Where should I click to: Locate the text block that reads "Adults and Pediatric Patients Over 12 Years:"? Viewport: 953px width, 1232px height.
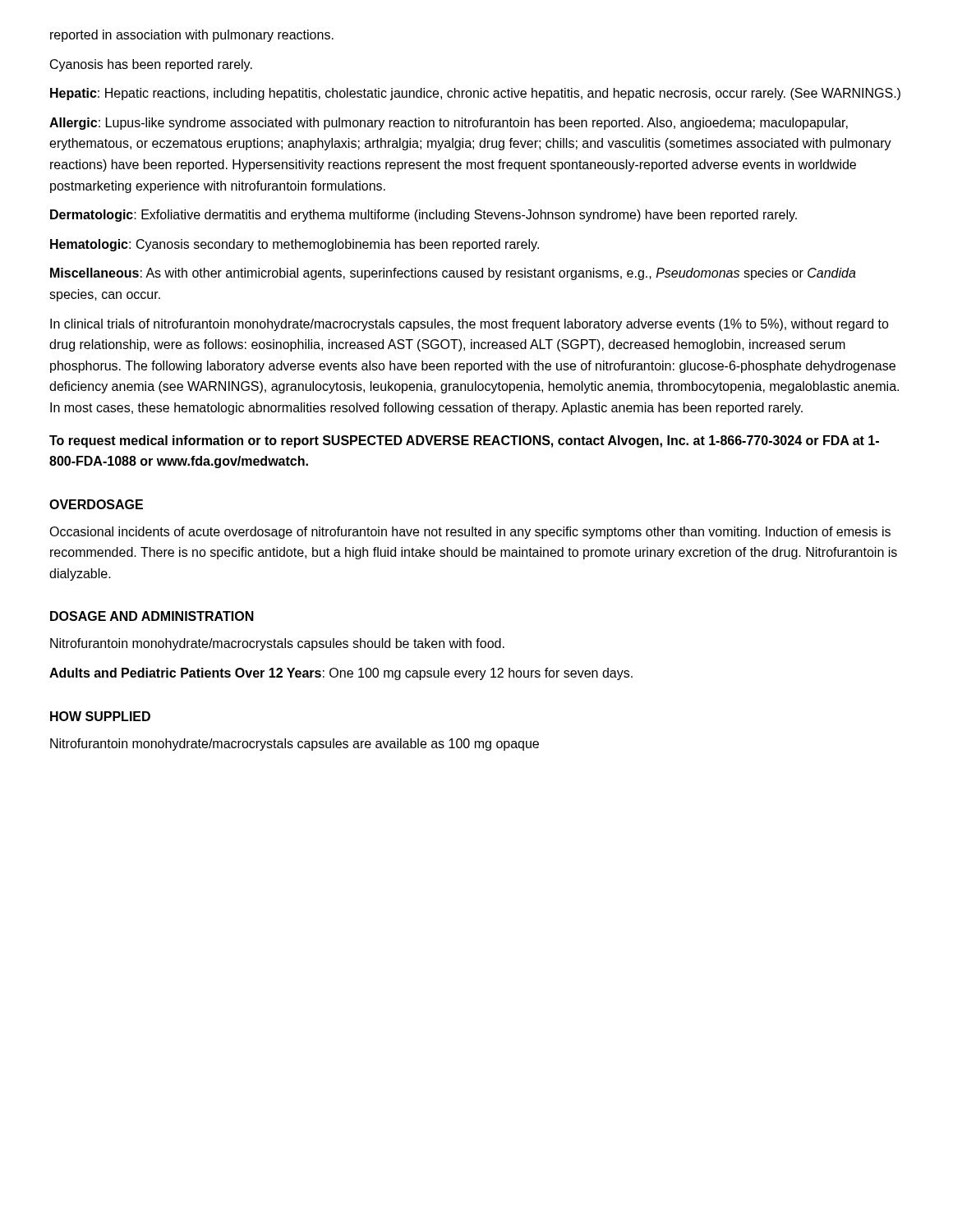point(341,673)
